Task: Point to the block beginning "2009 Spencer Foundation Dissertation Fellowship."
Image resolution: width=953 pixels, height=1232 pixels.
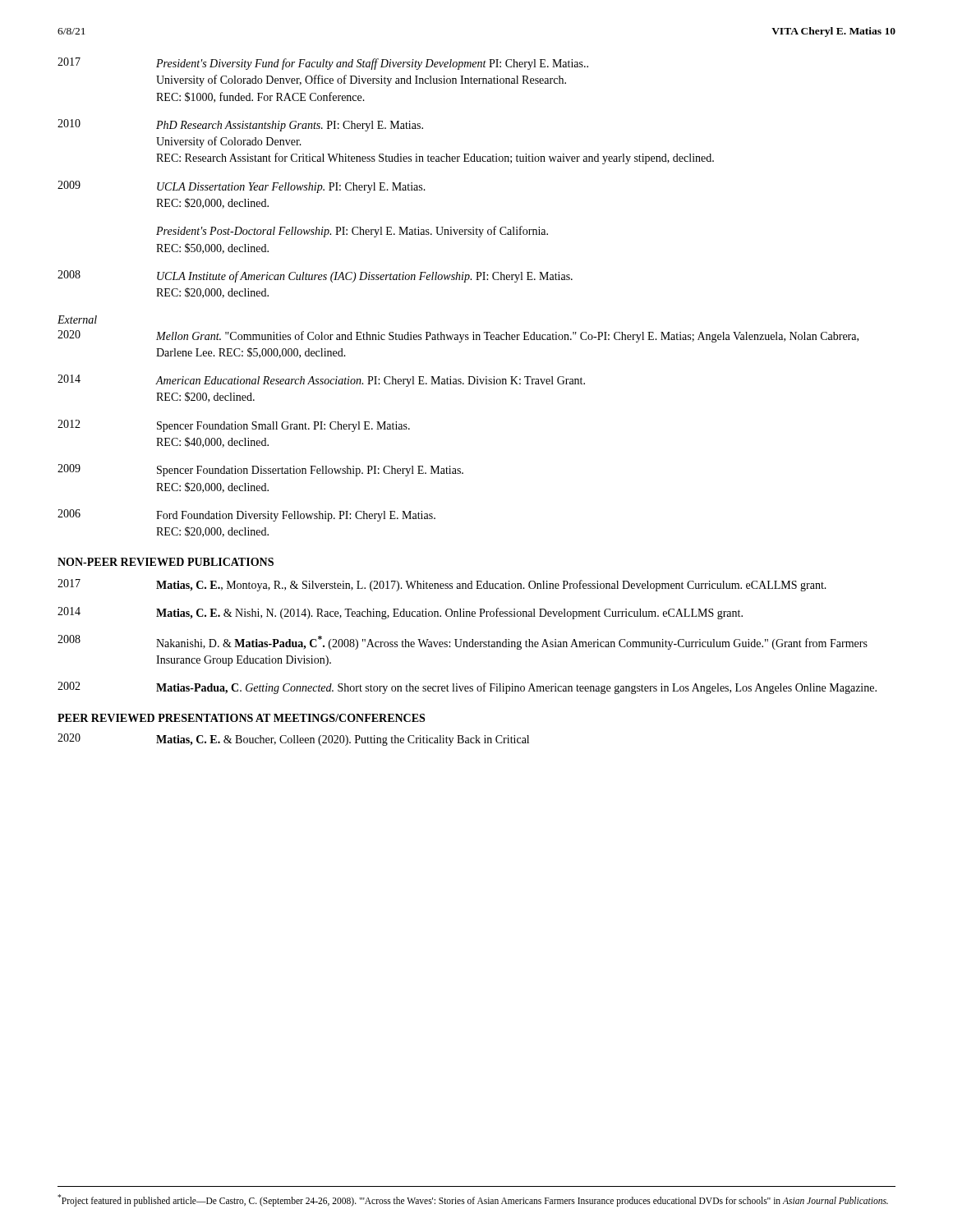Action: 260,470
